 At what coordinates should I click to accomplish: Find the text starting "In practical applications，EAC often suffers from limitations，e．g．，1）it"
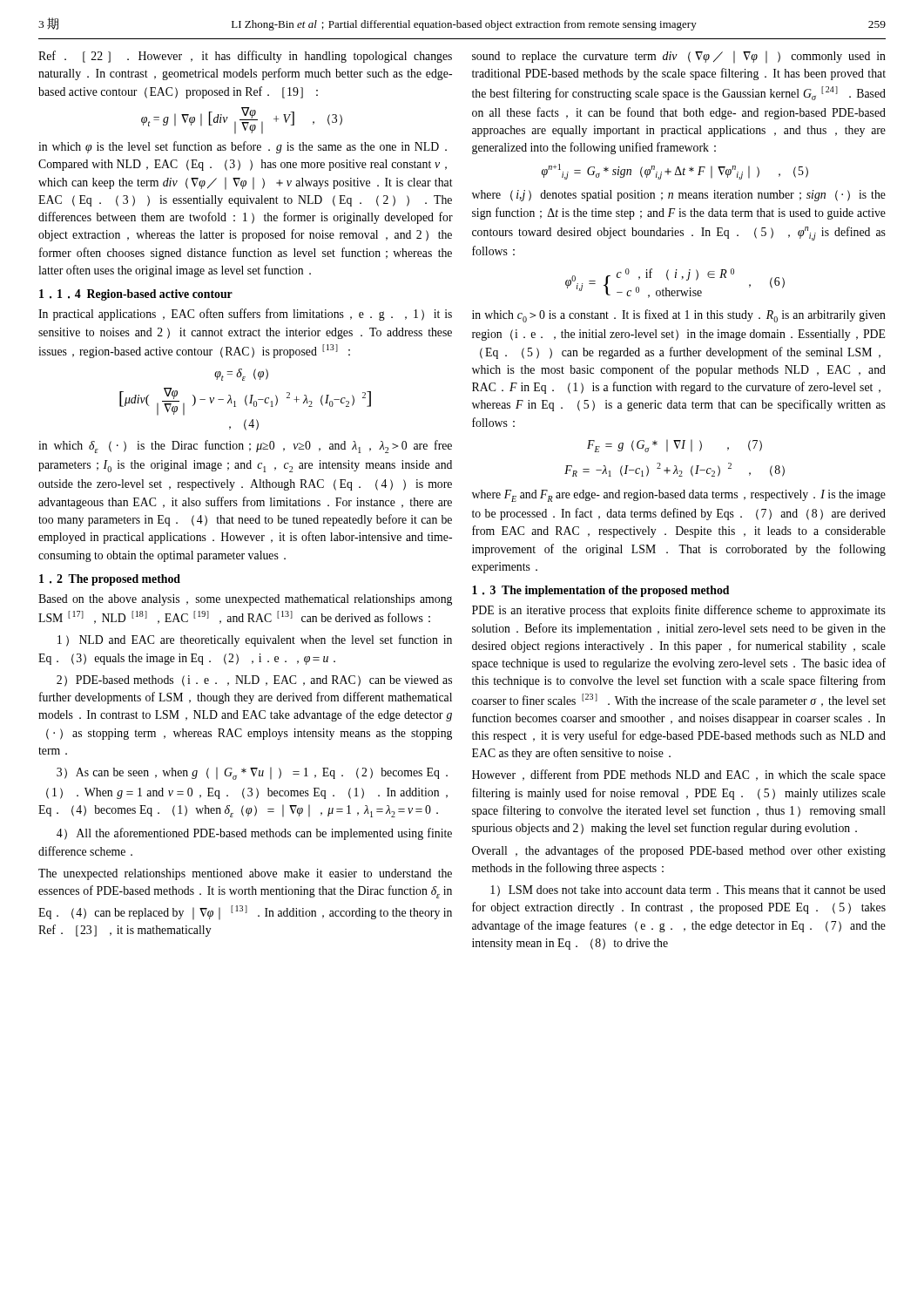245,333
